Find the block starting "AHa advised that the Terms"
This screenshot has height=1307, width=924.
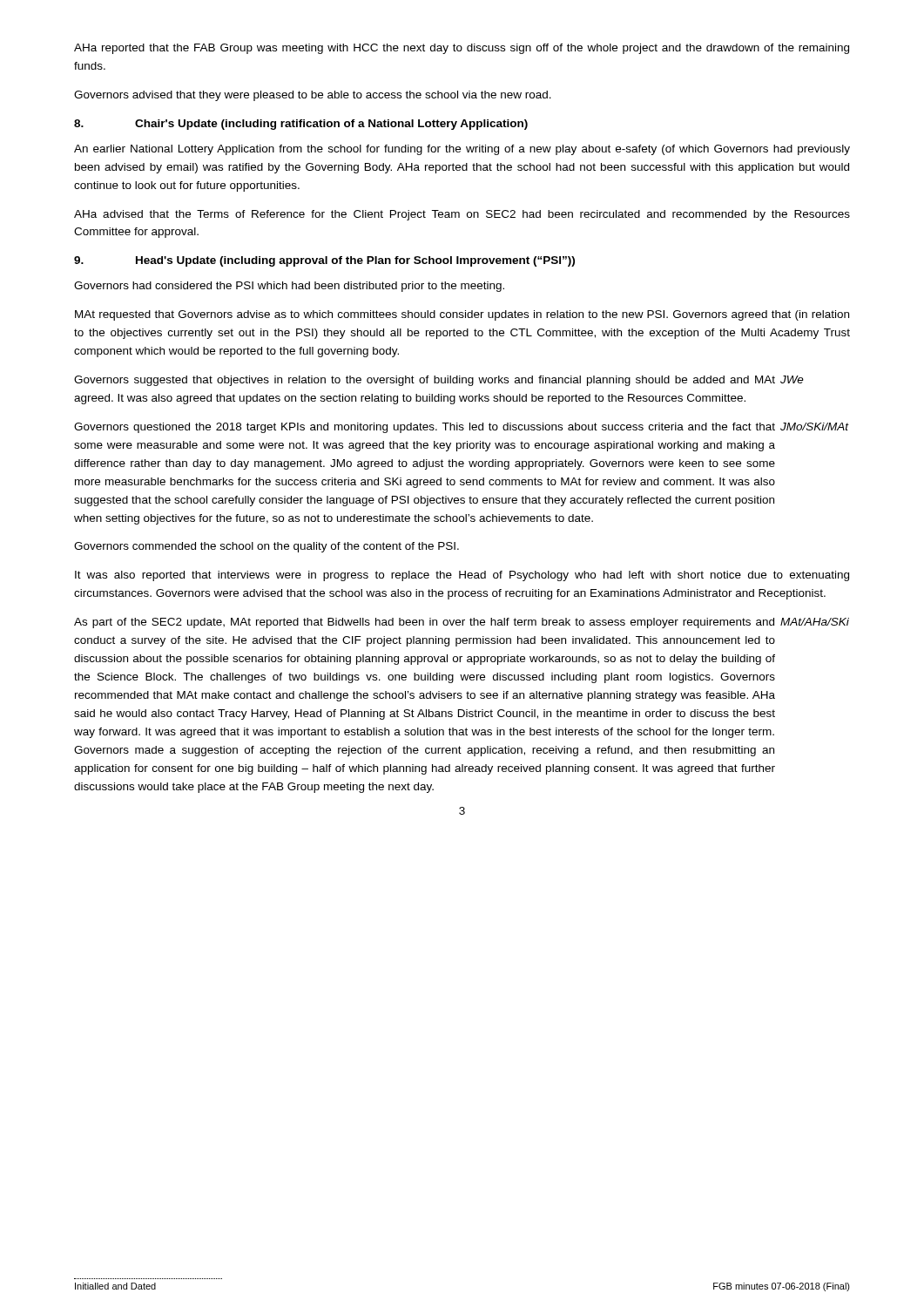(462, 223)
